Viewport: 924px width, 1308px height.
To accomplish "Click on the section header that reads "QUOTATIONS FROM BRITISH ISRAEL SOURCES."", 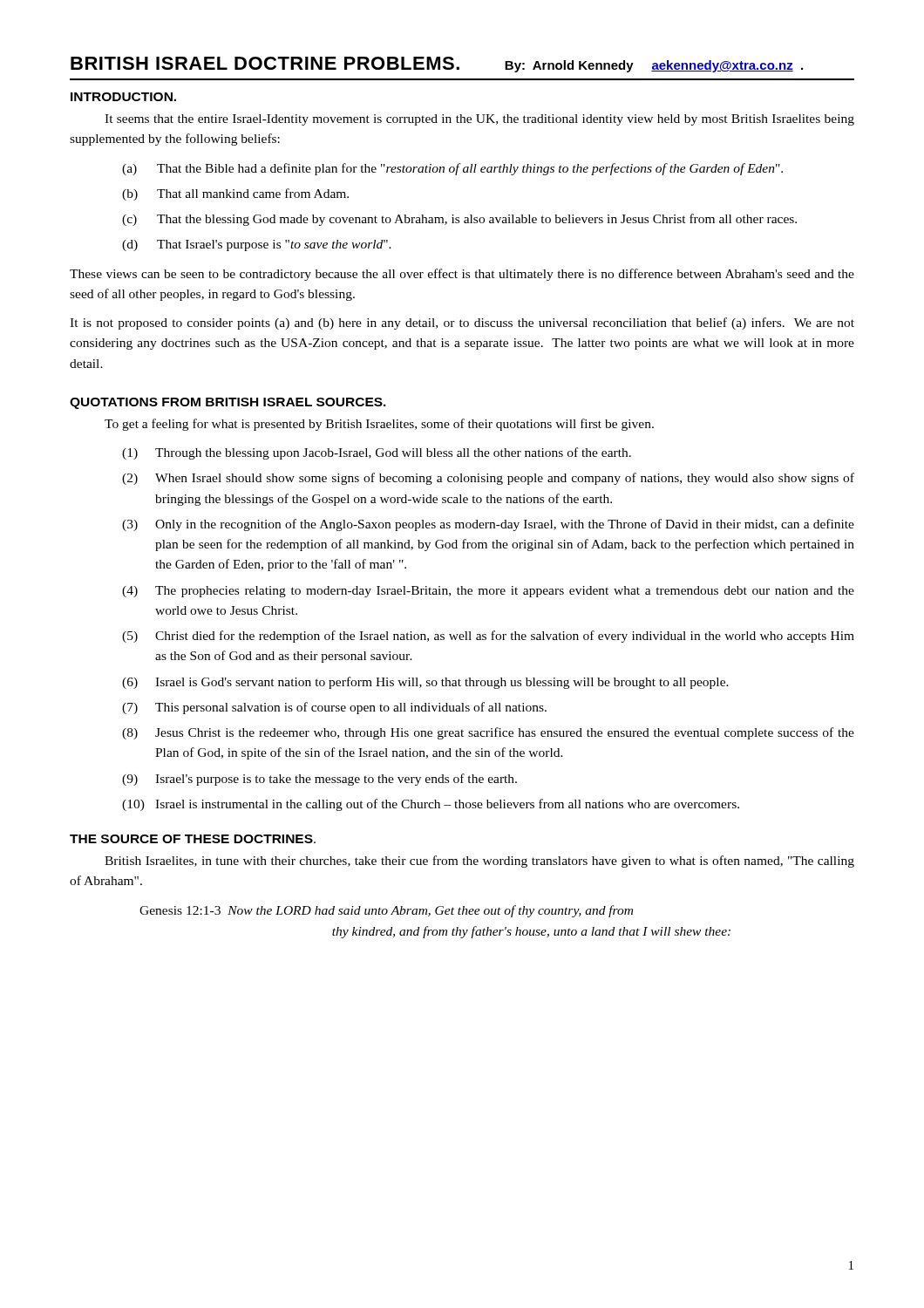I will coord(228,401).
